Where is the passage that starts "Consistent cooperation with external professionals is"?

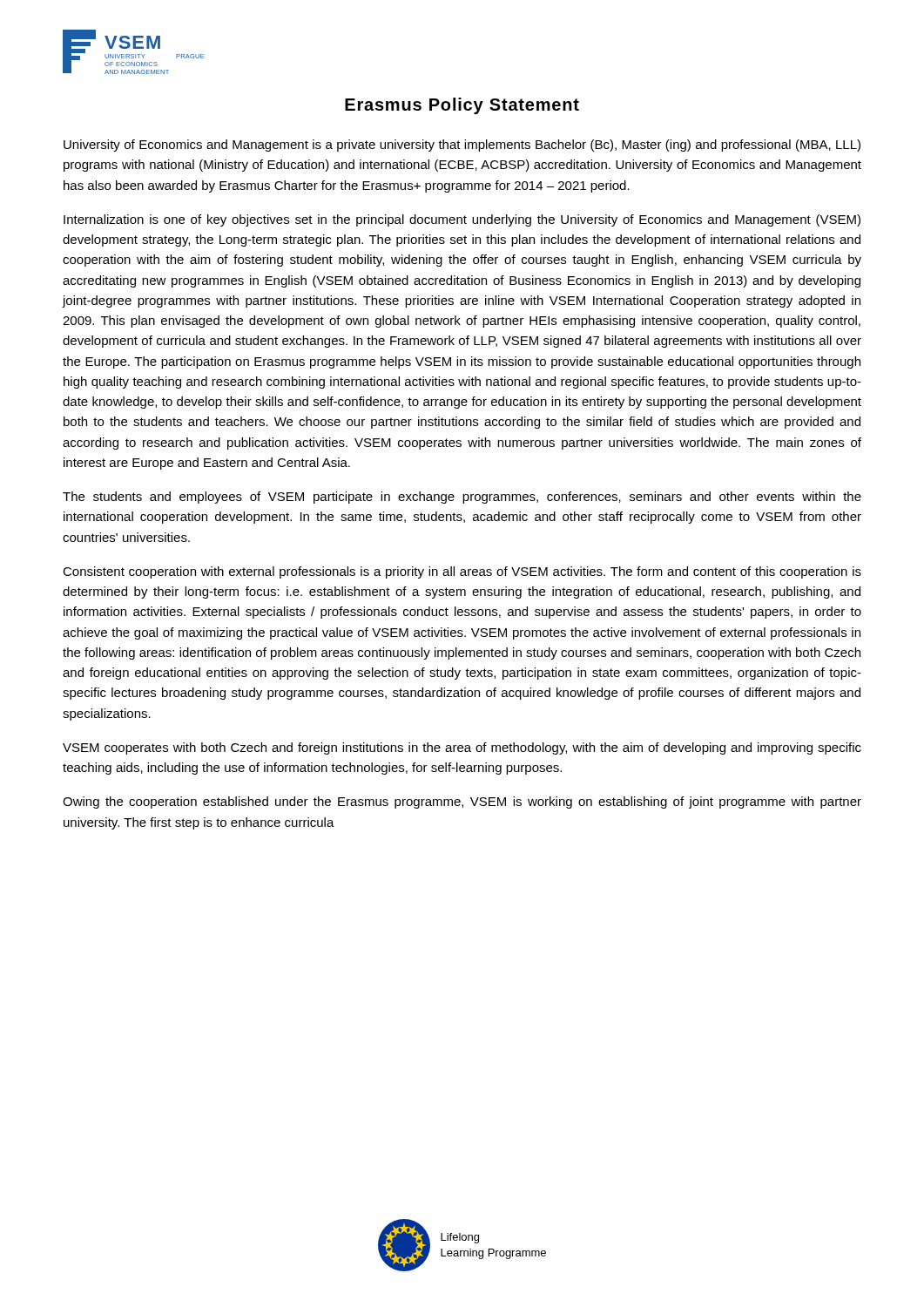click(462, 642)
